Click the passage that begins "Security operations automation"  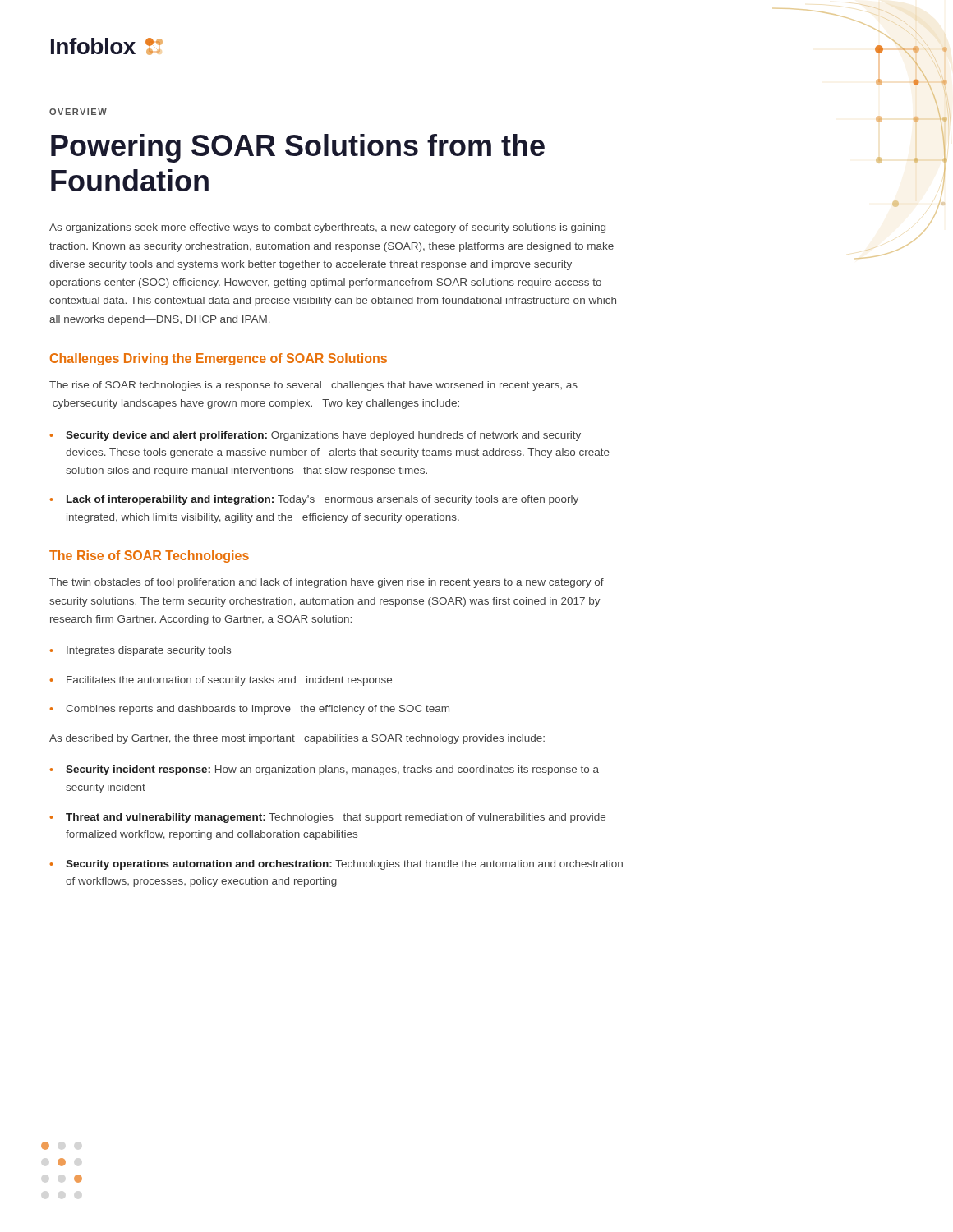coord(345,872)
